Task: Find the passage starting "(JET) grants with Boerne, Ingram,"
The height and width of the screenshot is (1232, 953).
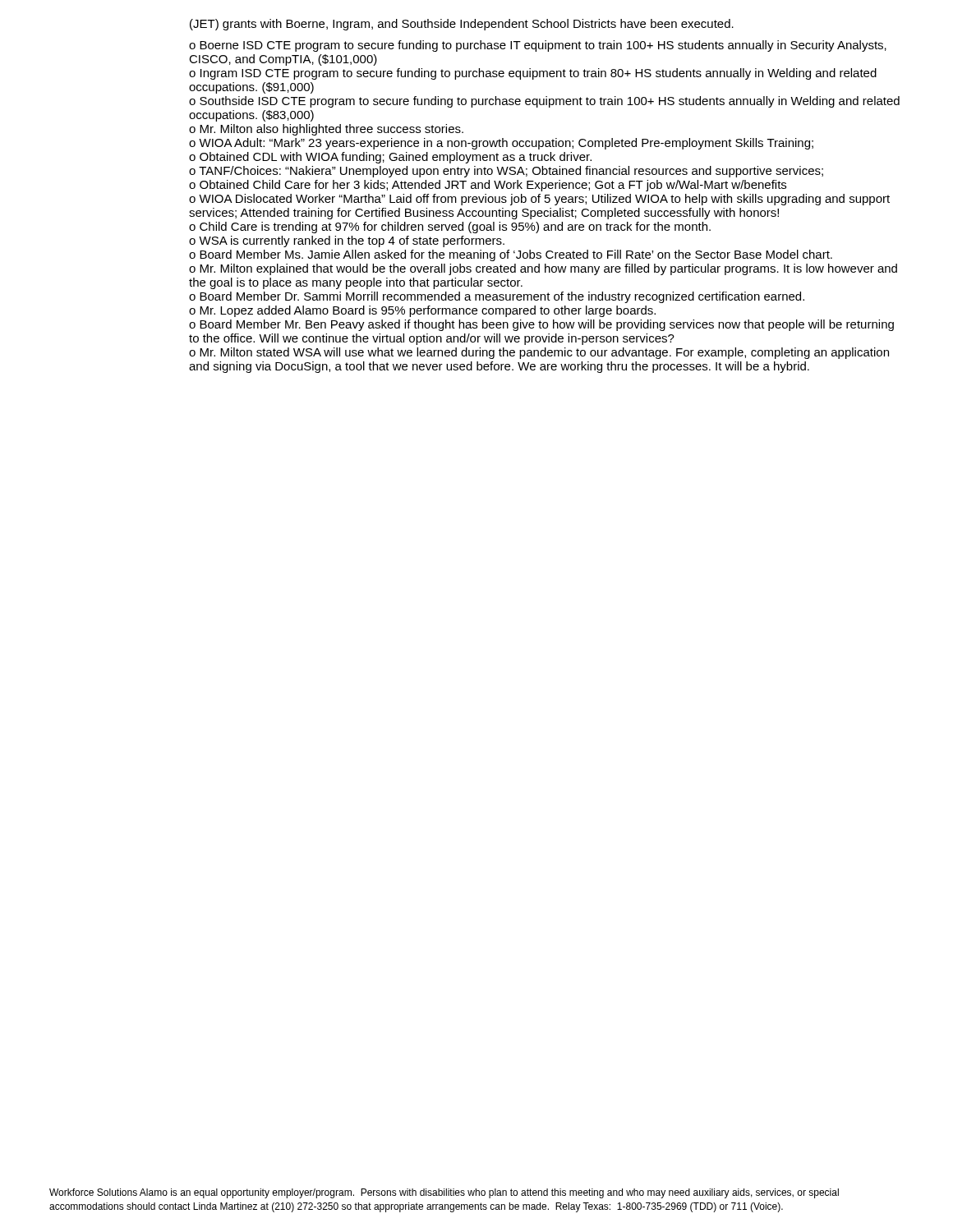Action: point(546,24)
